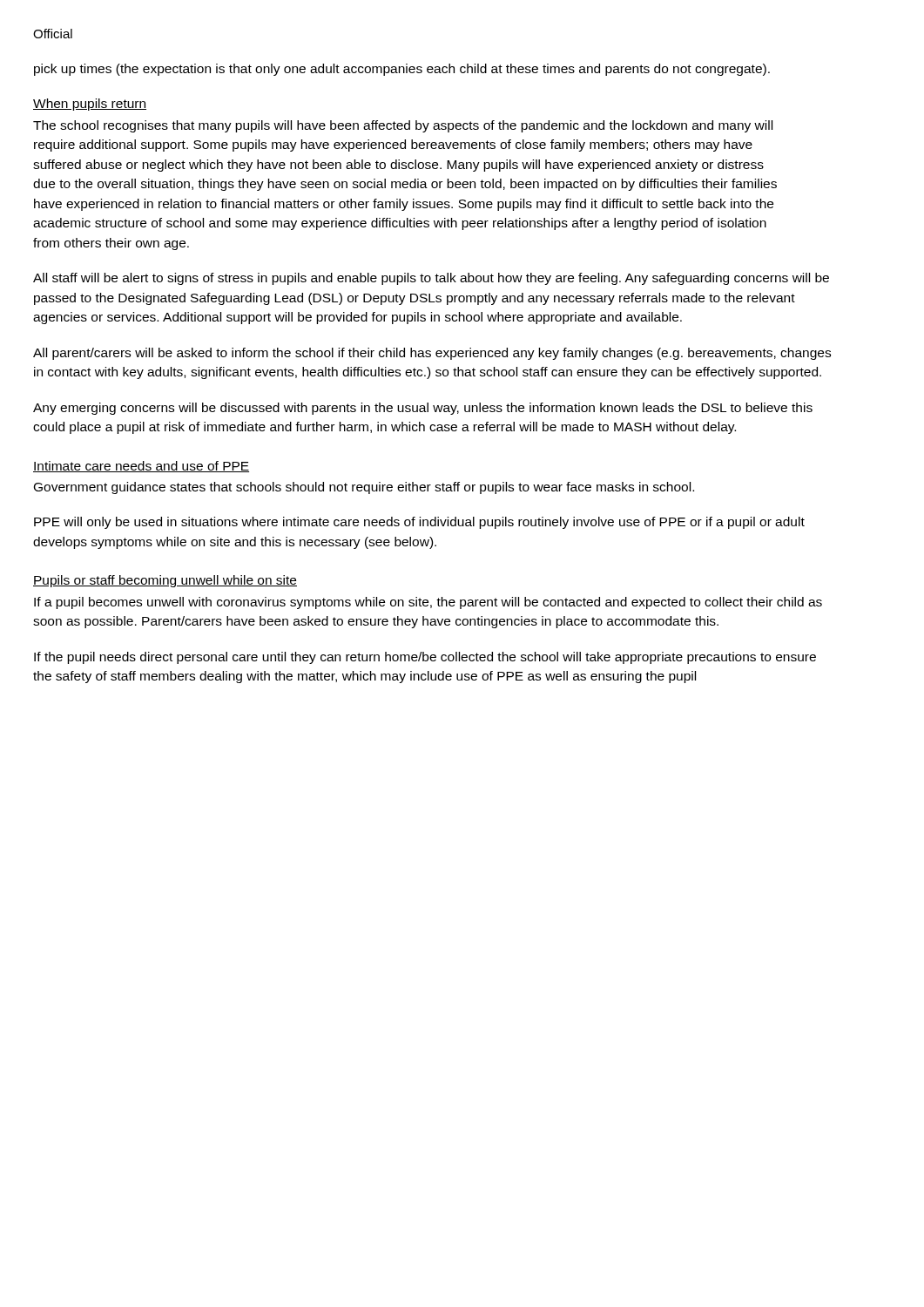This screenshot has height=1307, width=924.
Task: Point to the text block starting "If a pupil"
Action: [428, 611]
